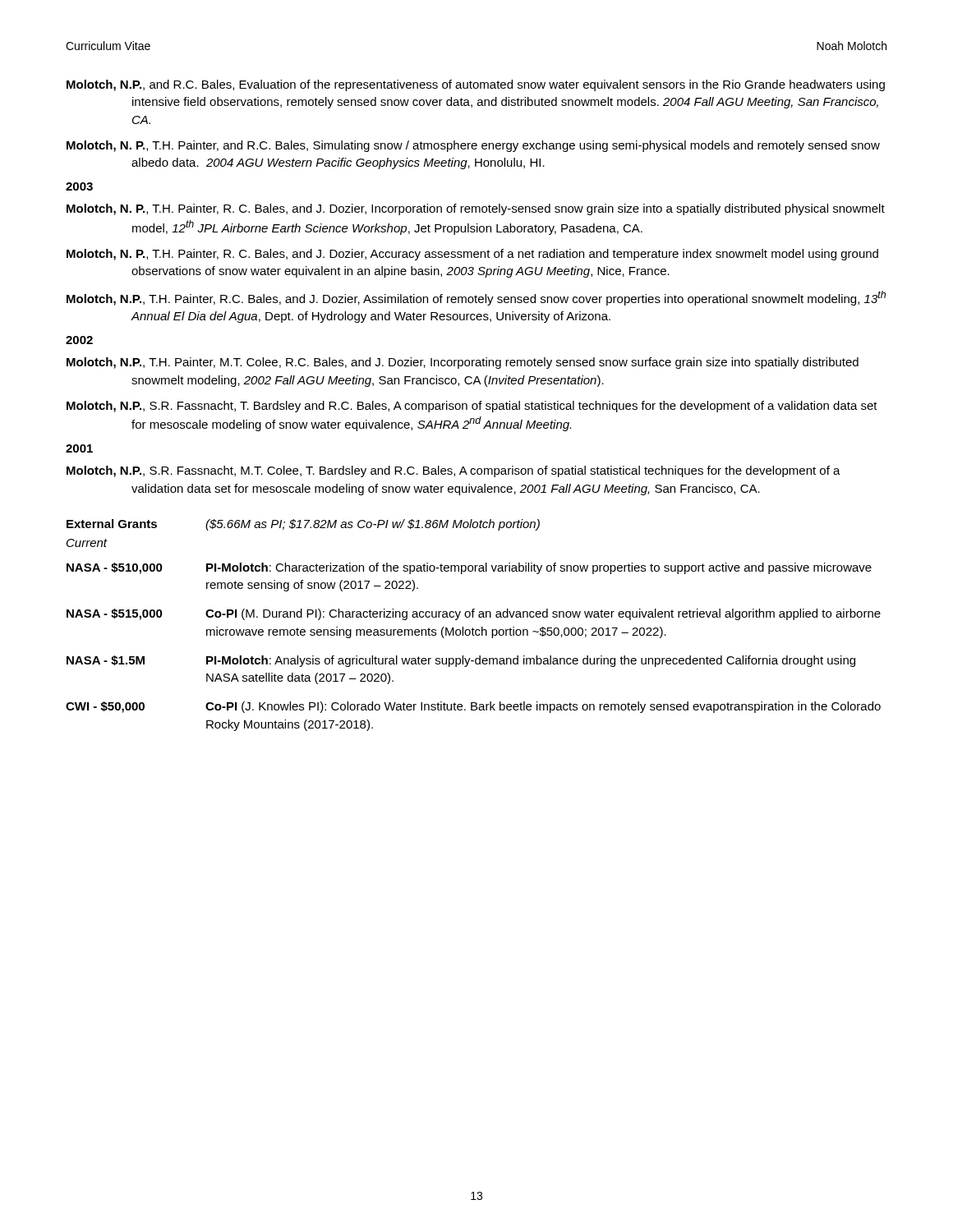Select the block starting "Molotch, N.P., T.H. Painter, R.C. Bales,"
953x1232 pixels.
tap(476, 306)
